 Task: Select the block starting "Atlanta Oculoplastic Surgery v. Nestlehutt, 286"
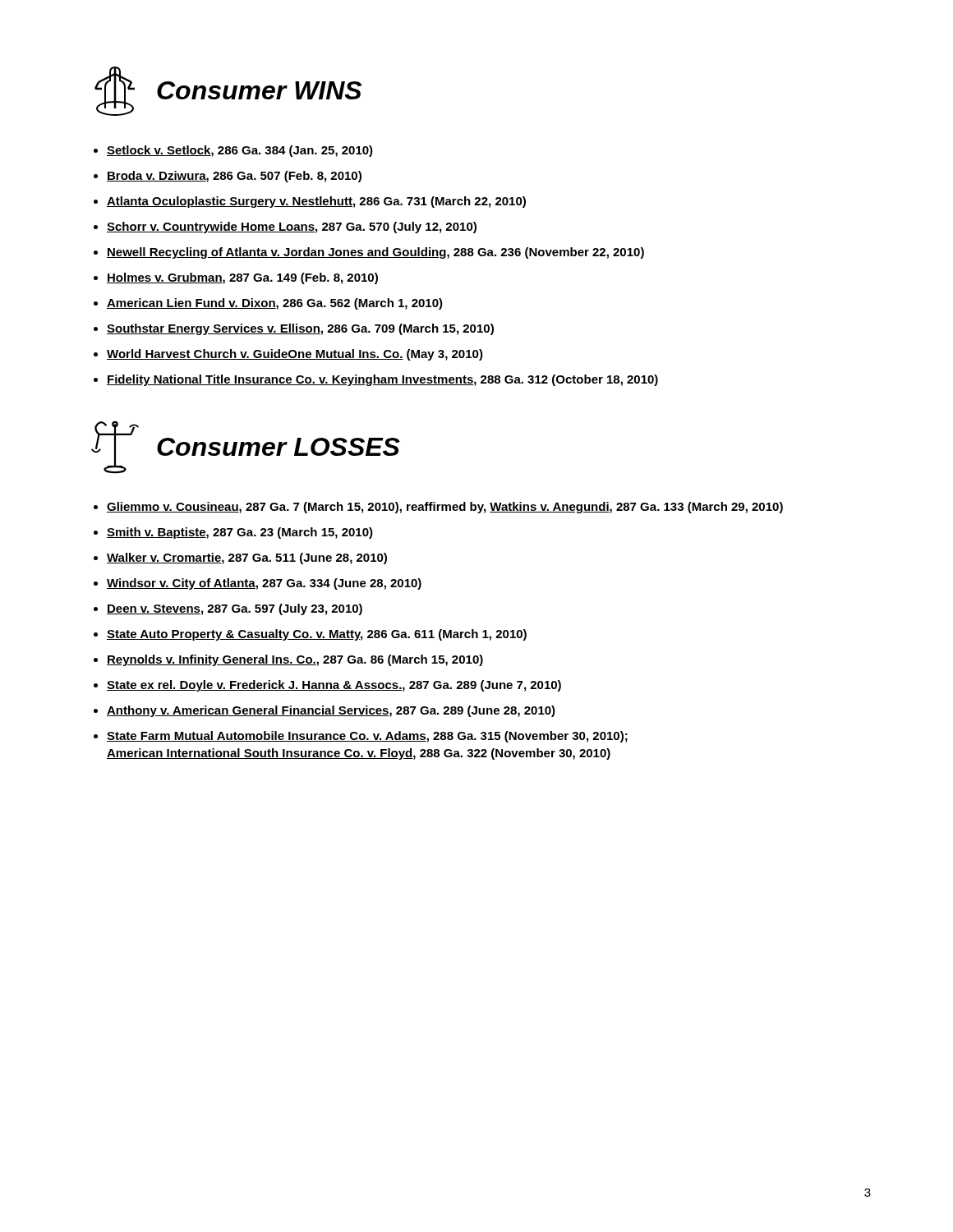tap(317, 201)
